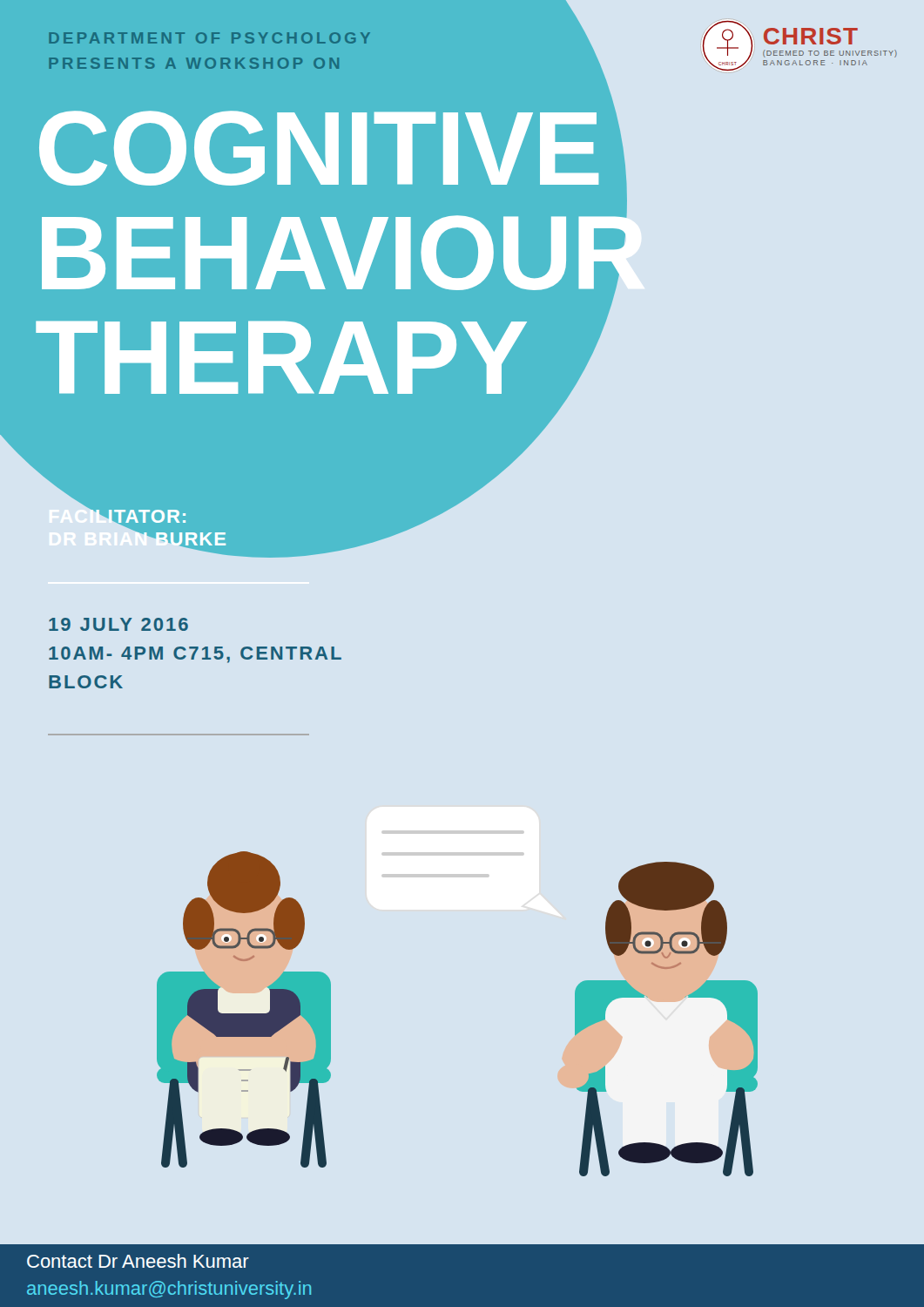Where is the passage that starts "19 JULY 2016 10AM- 4PM C715,"?
Image resolution: width=924 pixels, height=1307 pixels.
click(196, 653)
